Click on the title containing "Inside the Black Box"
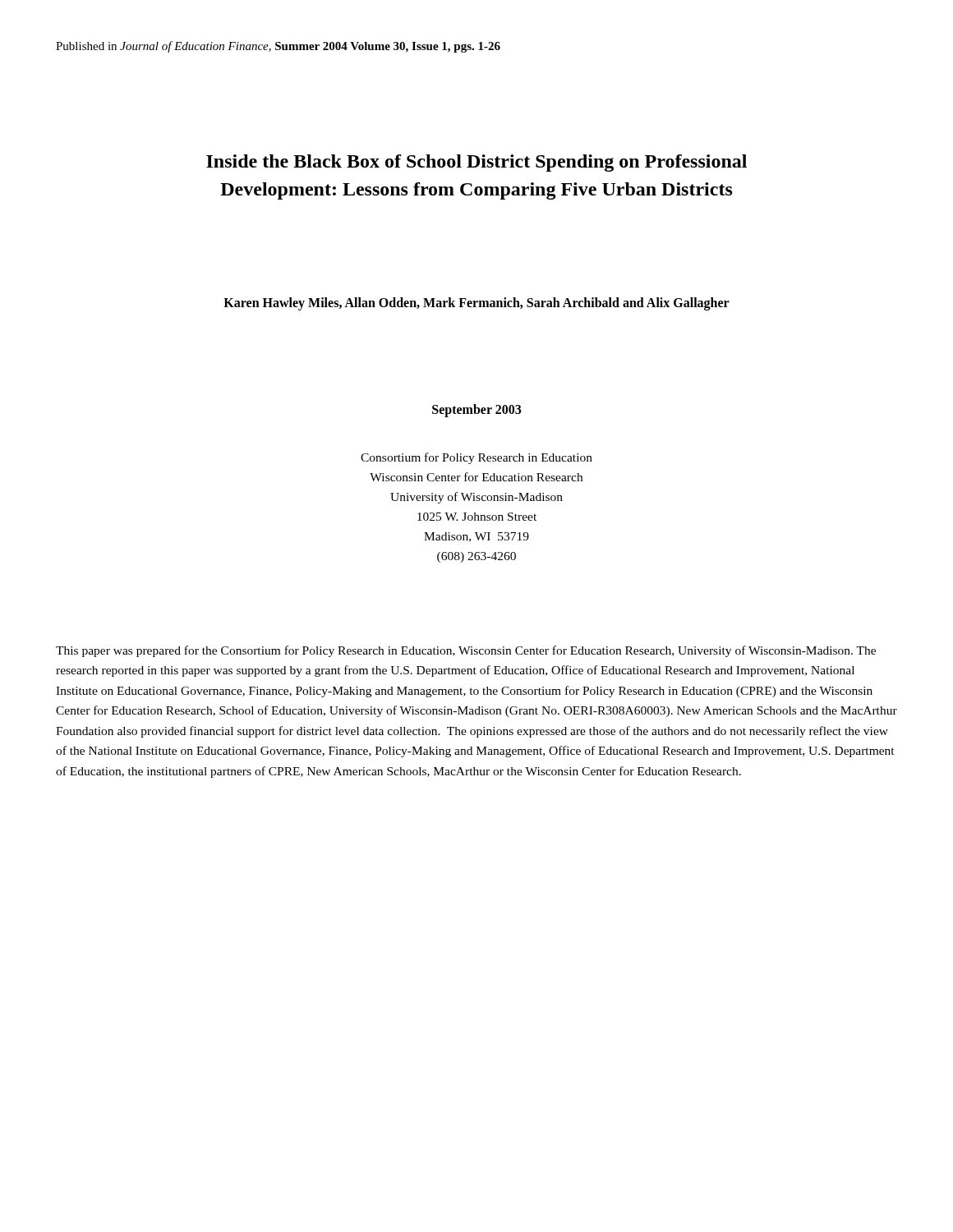953x1232 pixels. coord(476,175)
